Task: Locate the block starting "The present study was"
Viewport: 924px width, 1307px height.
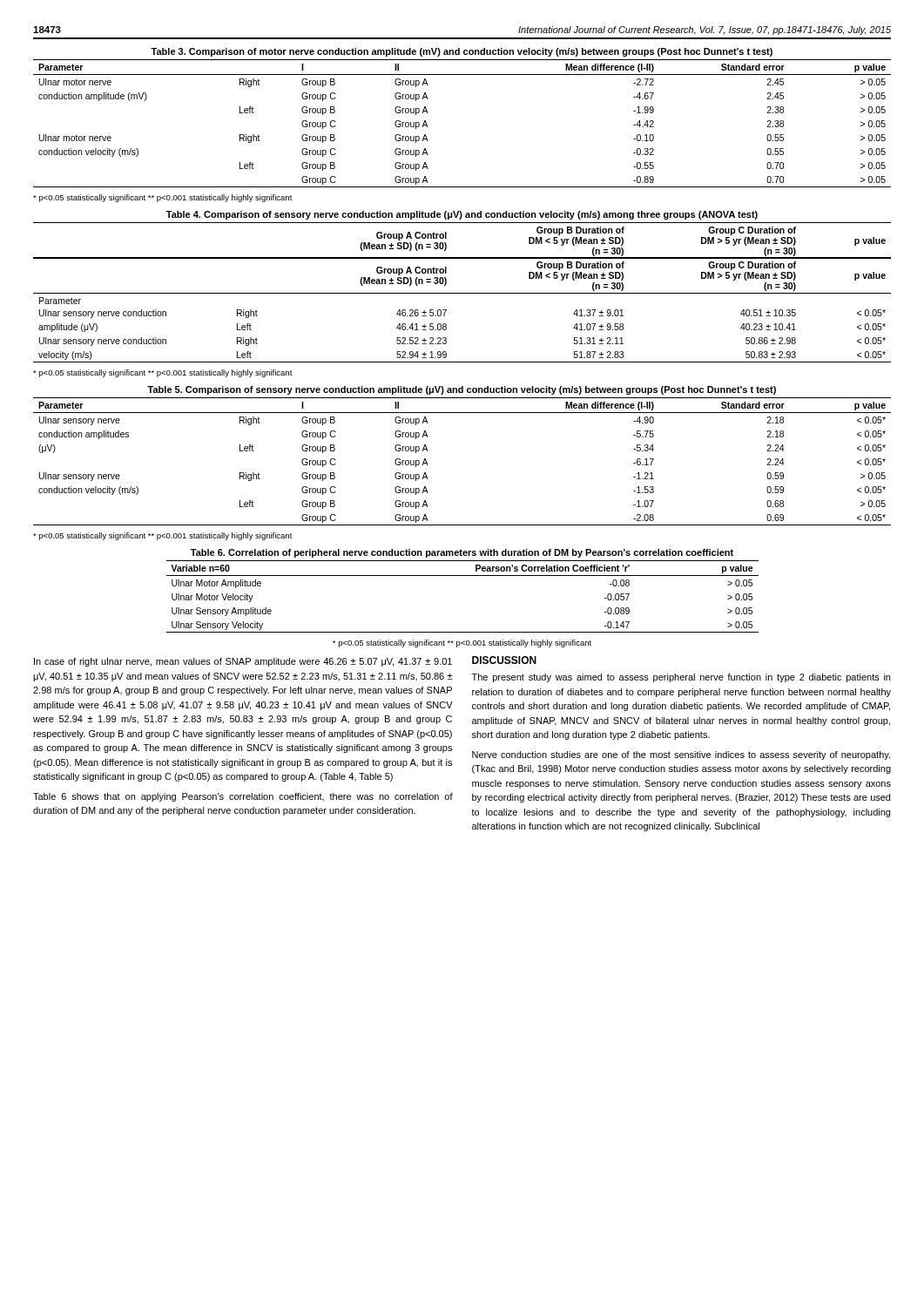Action: [681, 706]
